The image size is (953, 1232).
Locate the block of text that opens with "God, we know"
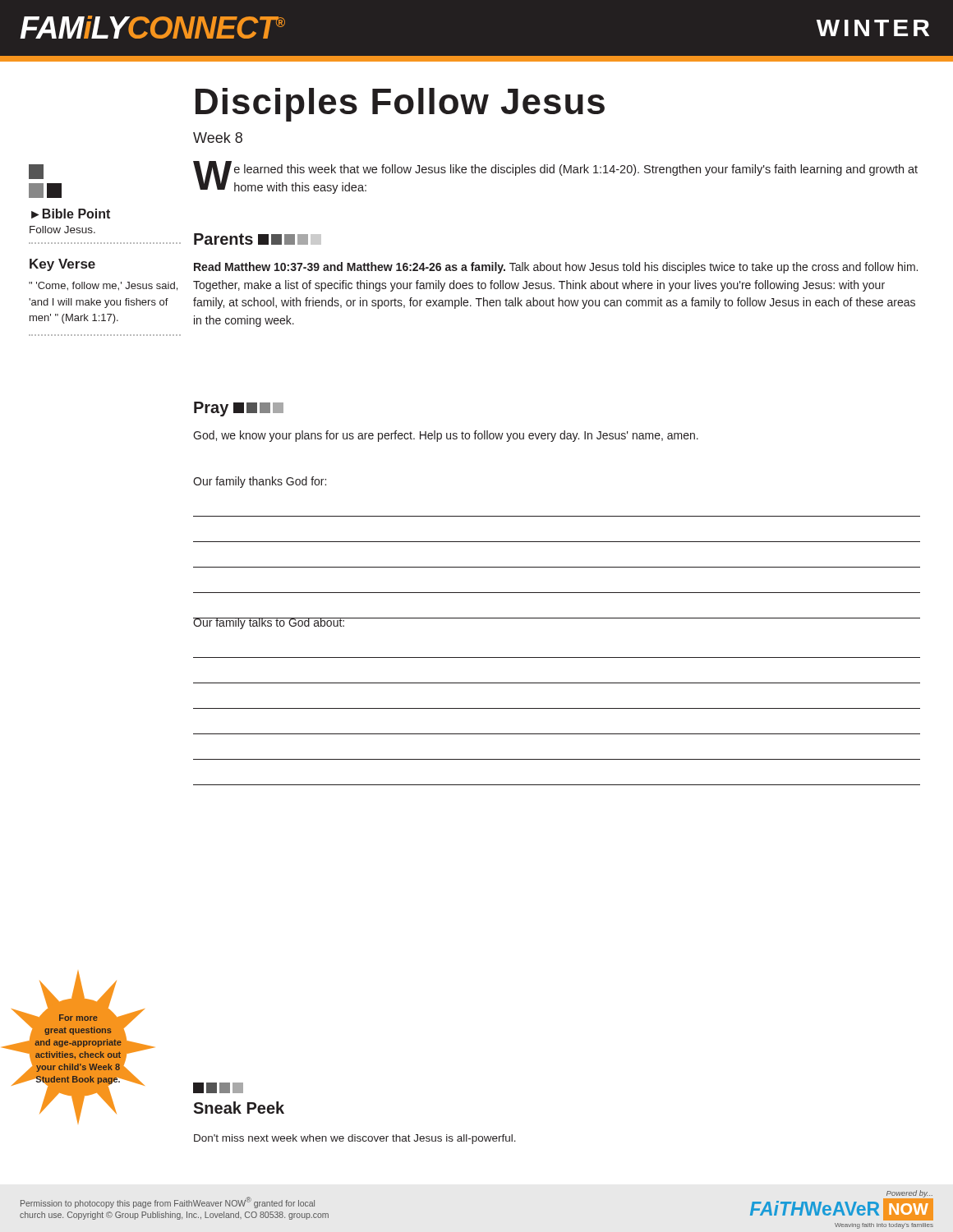[x=557, y=436]
